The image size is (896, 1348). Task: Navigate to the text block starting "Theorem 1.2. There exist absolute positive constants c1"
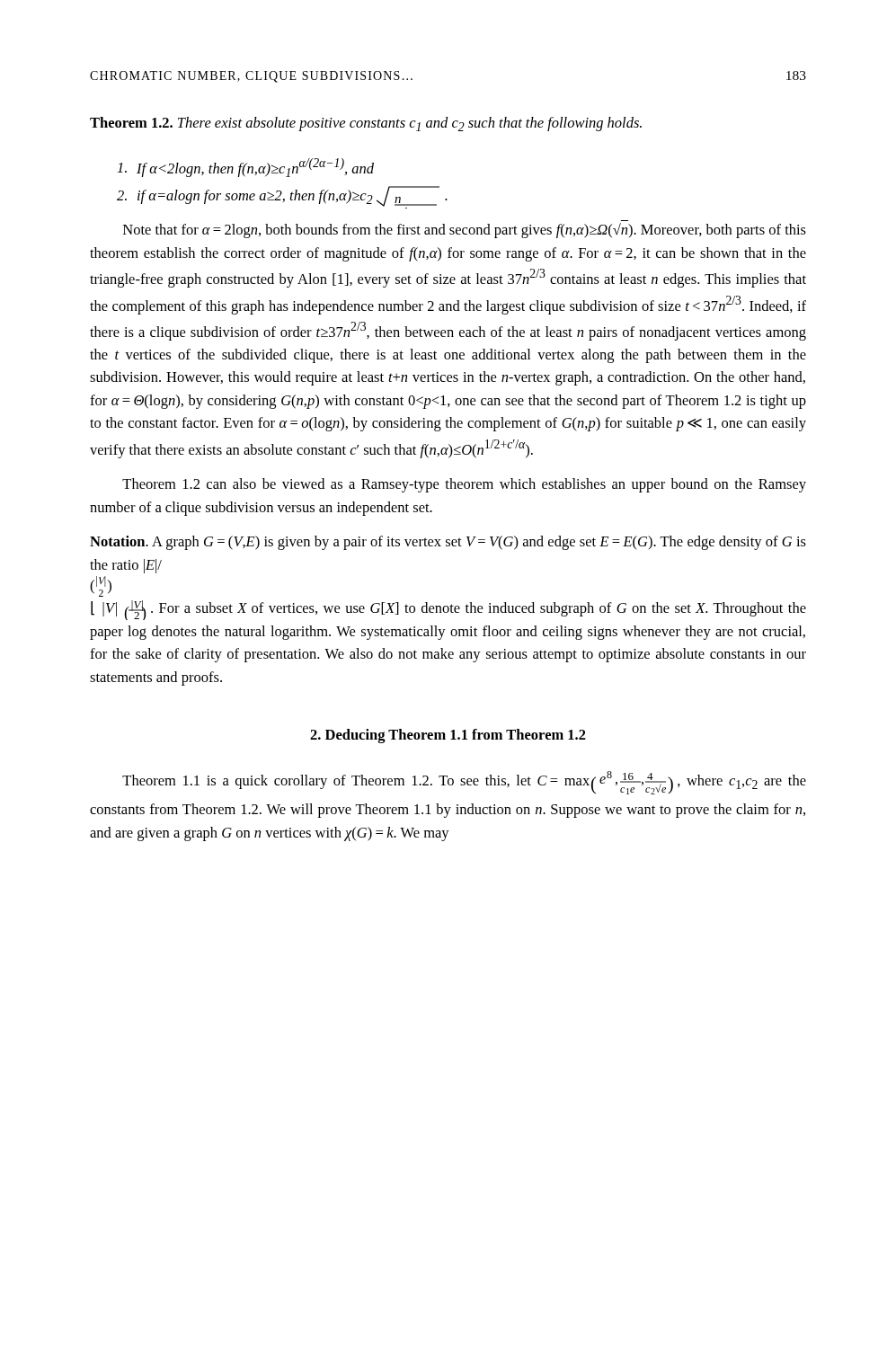366,124
